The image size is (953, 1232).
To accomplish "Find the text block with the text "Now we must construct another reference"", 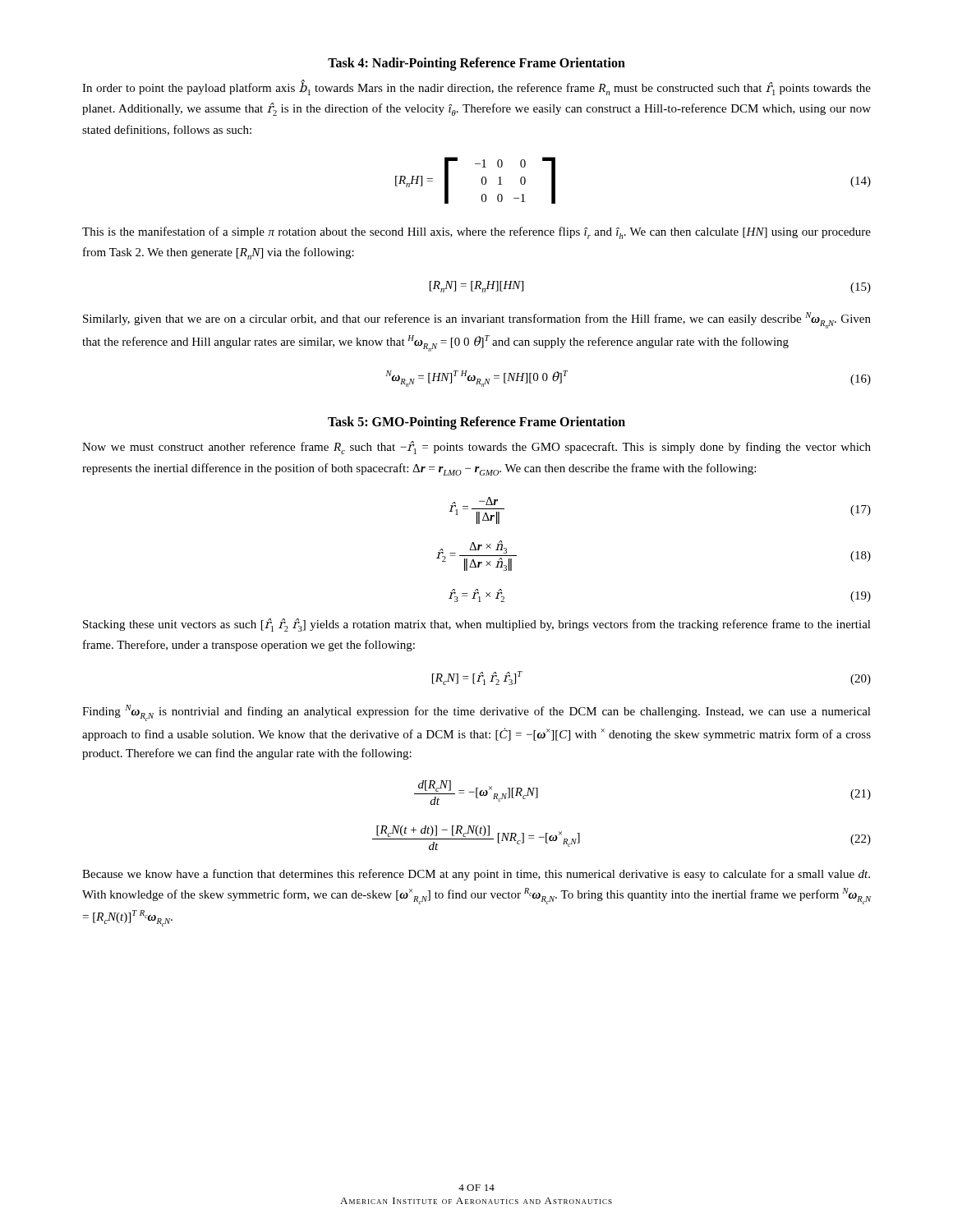I will 476,459.
